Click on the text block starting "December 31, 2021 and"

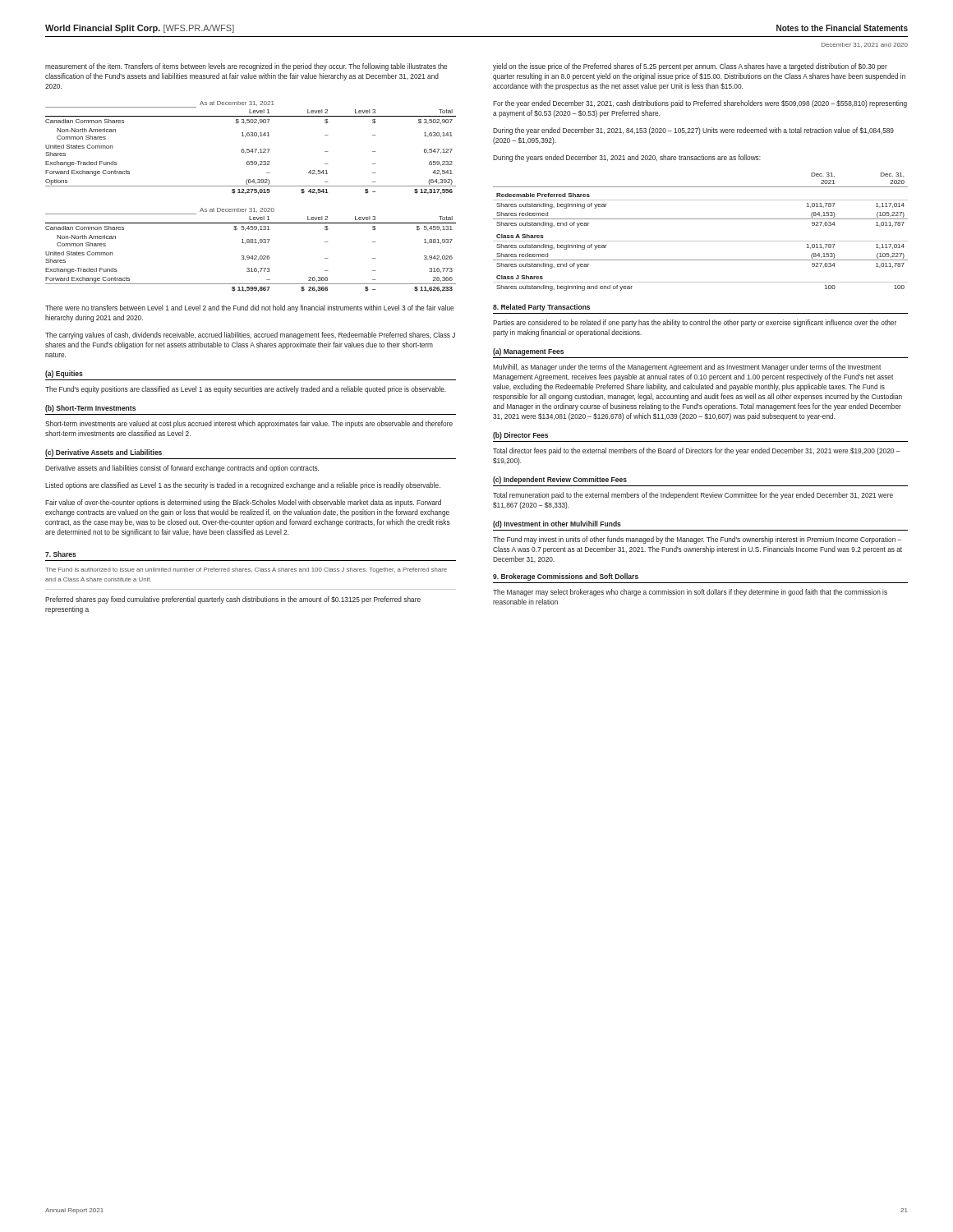pos(864,45)
